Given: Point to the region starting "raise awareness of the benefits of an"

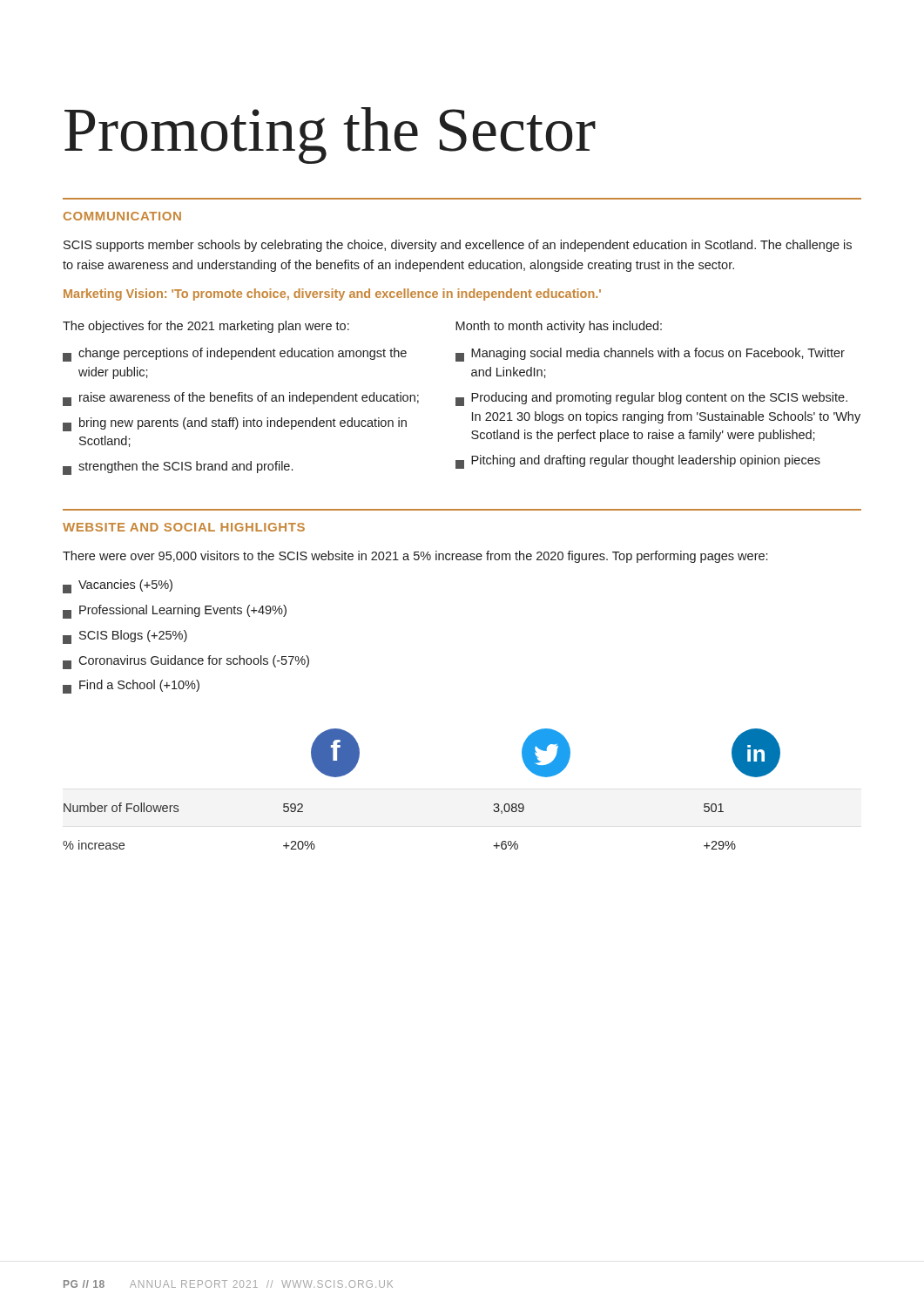Looking at the screenshot, I should (250, 398).
